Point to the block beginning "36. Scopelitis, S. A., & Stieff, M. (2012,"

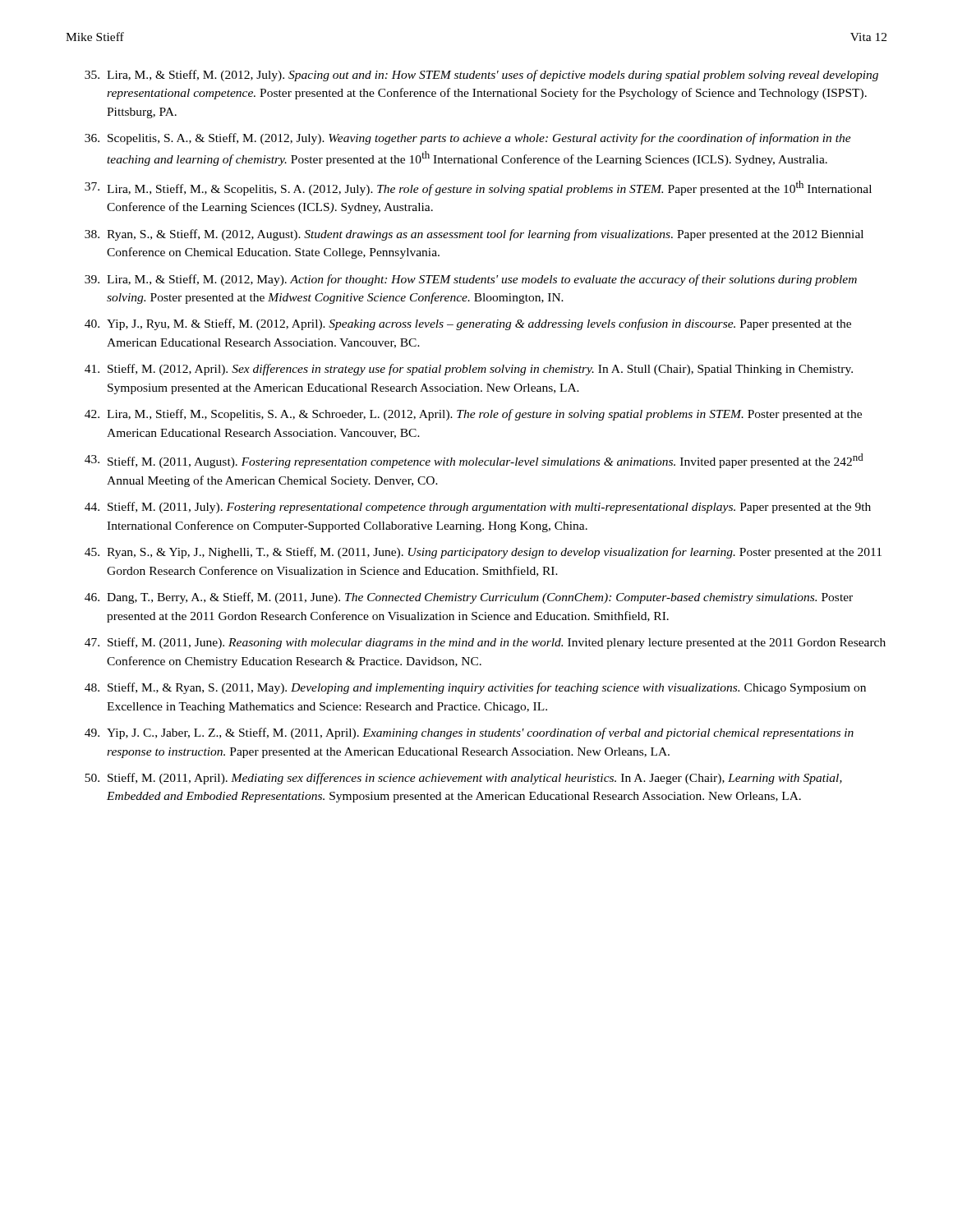point(476,149)
